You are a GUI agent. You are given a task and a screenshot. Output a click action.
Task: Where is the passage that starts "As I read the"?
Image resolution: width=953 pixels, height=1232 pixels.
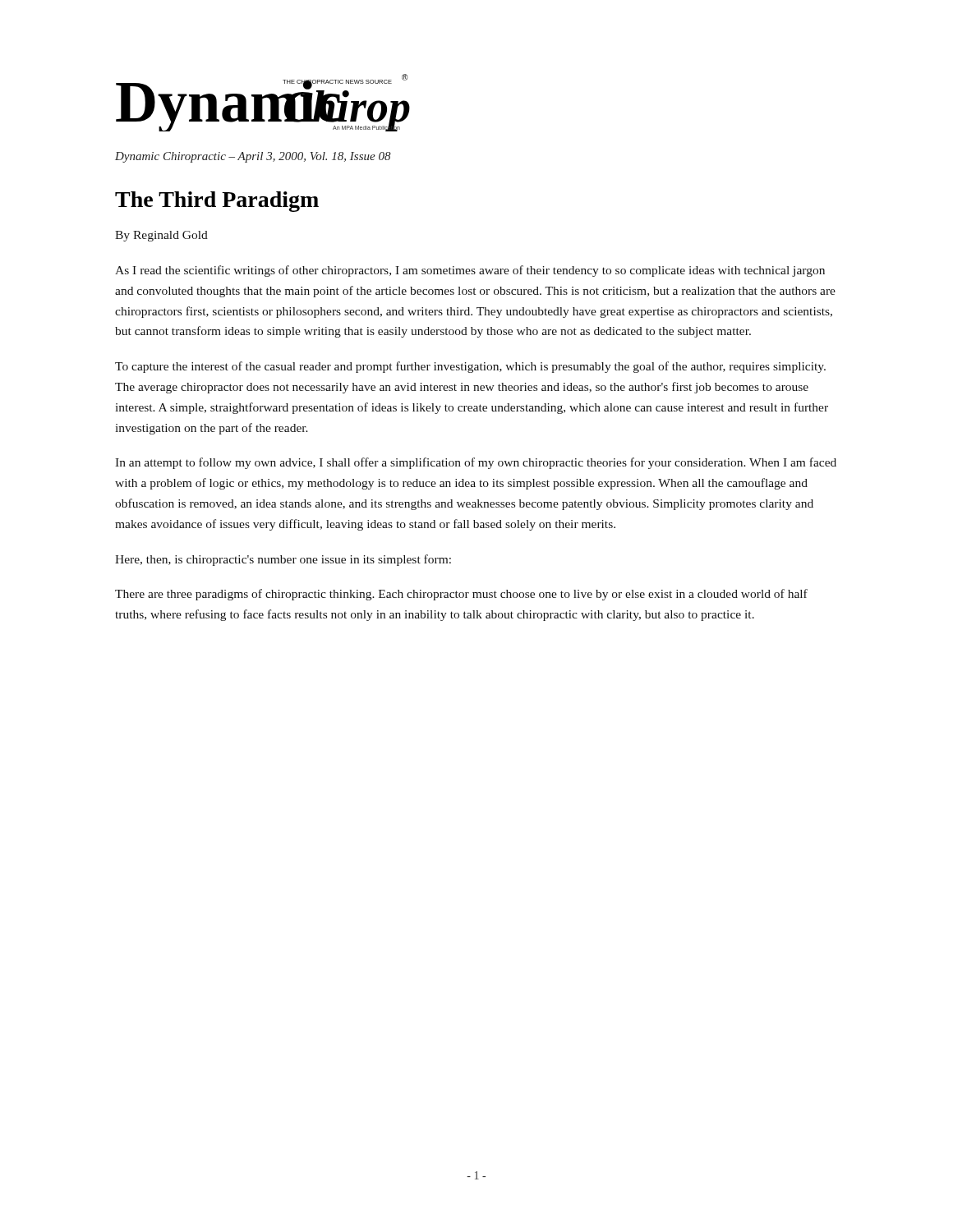coord(475,300)
